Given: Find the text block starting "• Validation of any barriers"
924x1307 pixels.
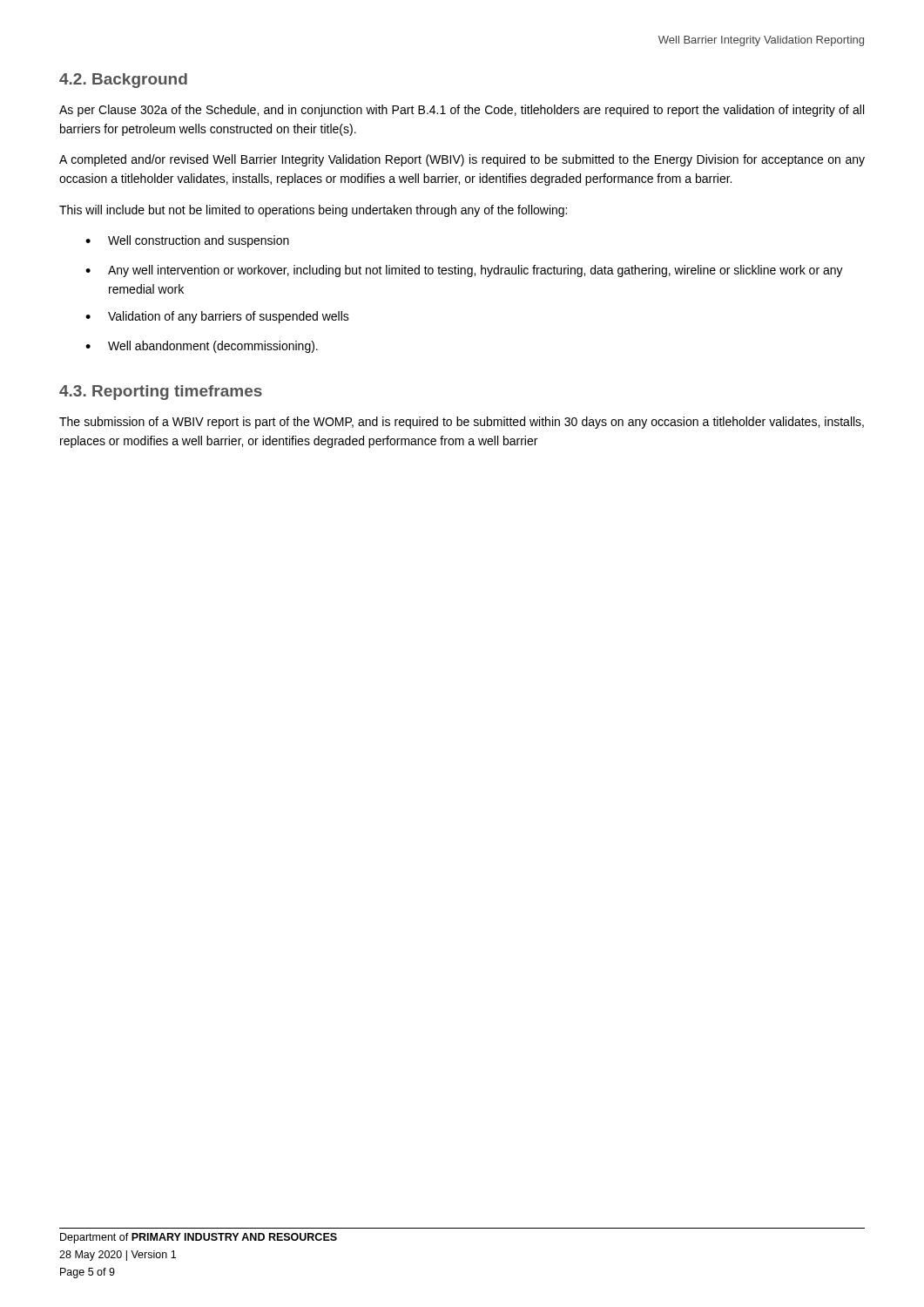Looking at the screenshot, I should point(217,318).
